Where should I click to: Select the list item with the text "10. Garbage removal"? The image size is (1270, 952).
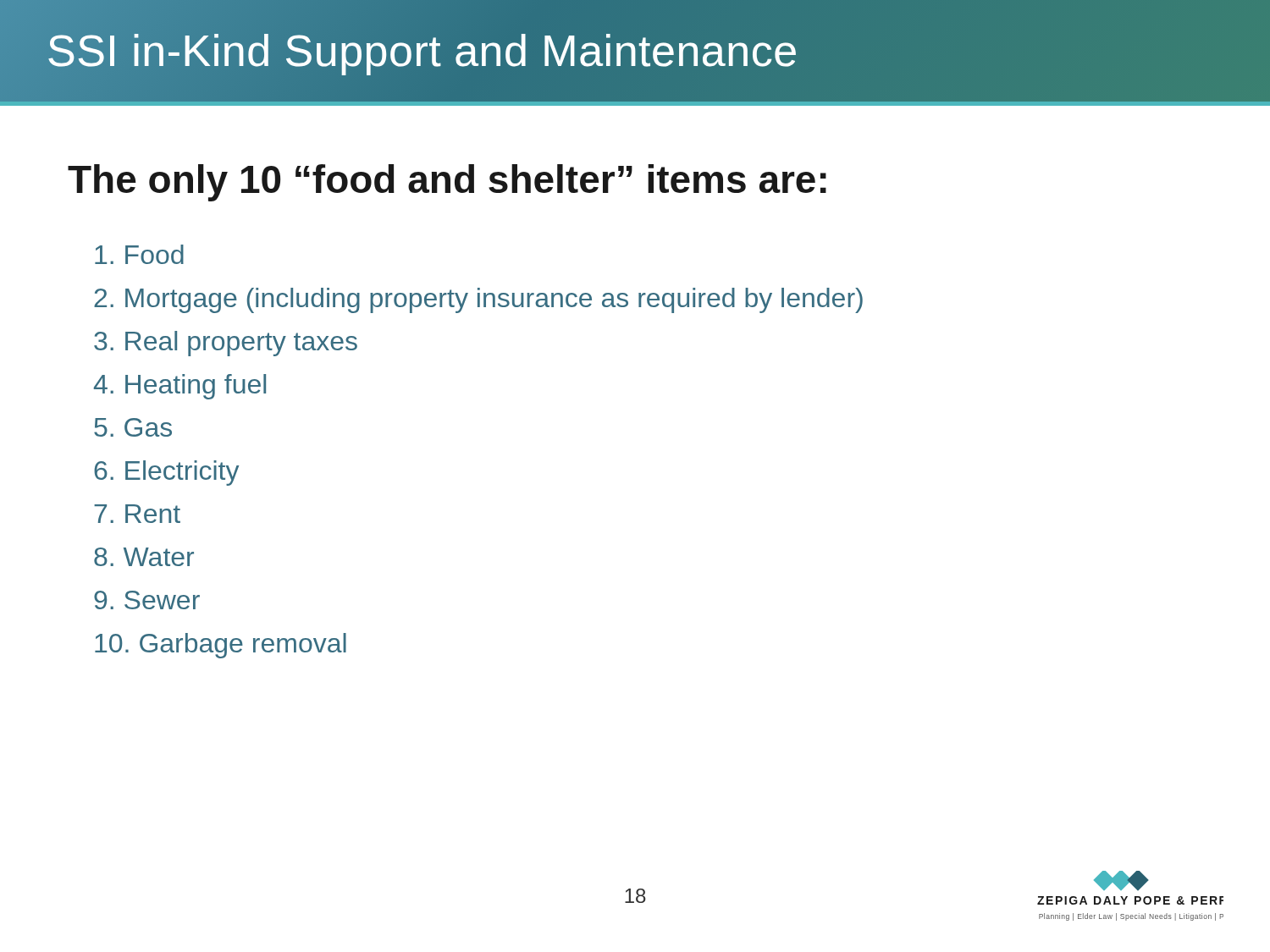[x=220, y=643]
